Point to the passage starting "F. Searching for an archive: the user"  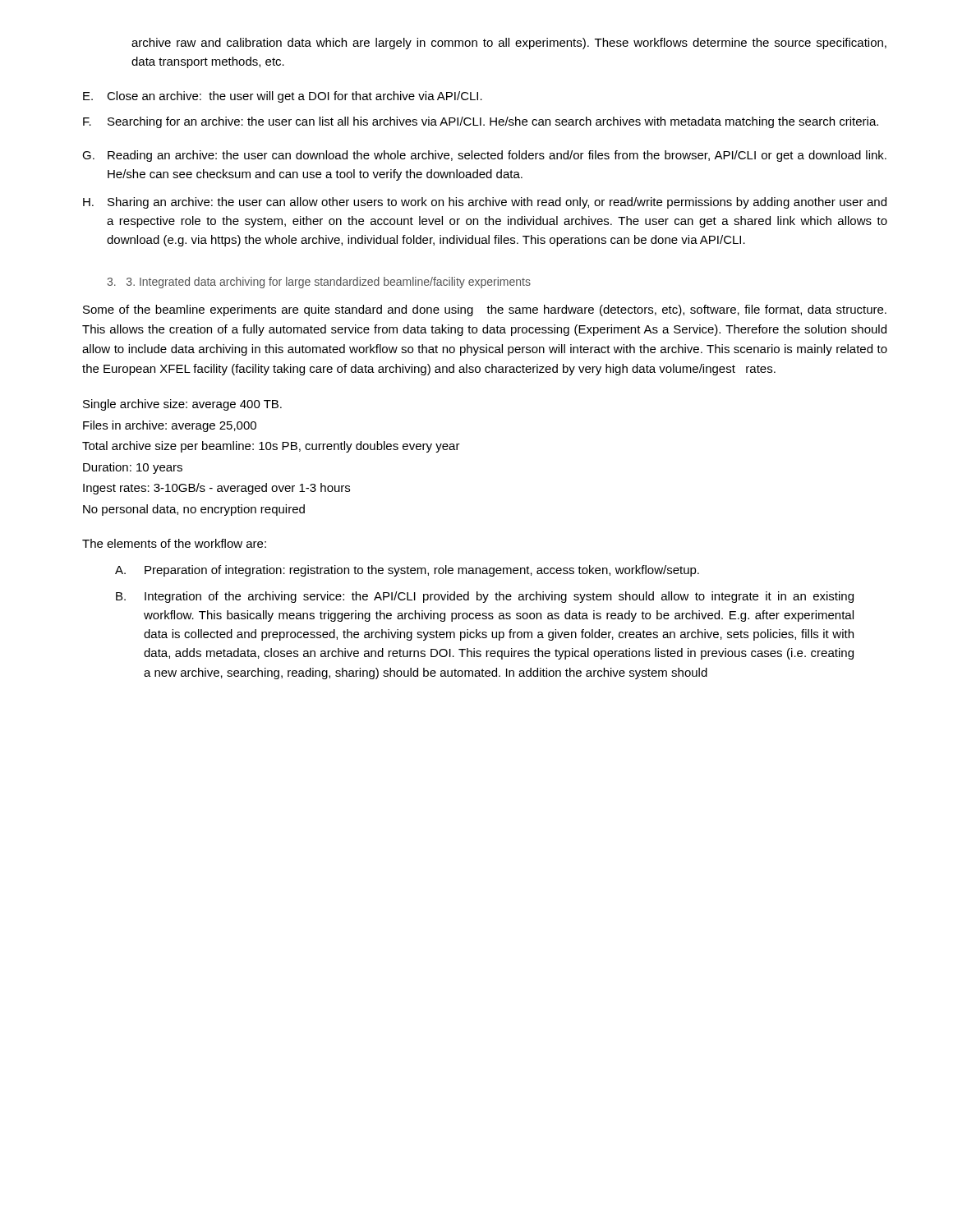pos(485,121)
